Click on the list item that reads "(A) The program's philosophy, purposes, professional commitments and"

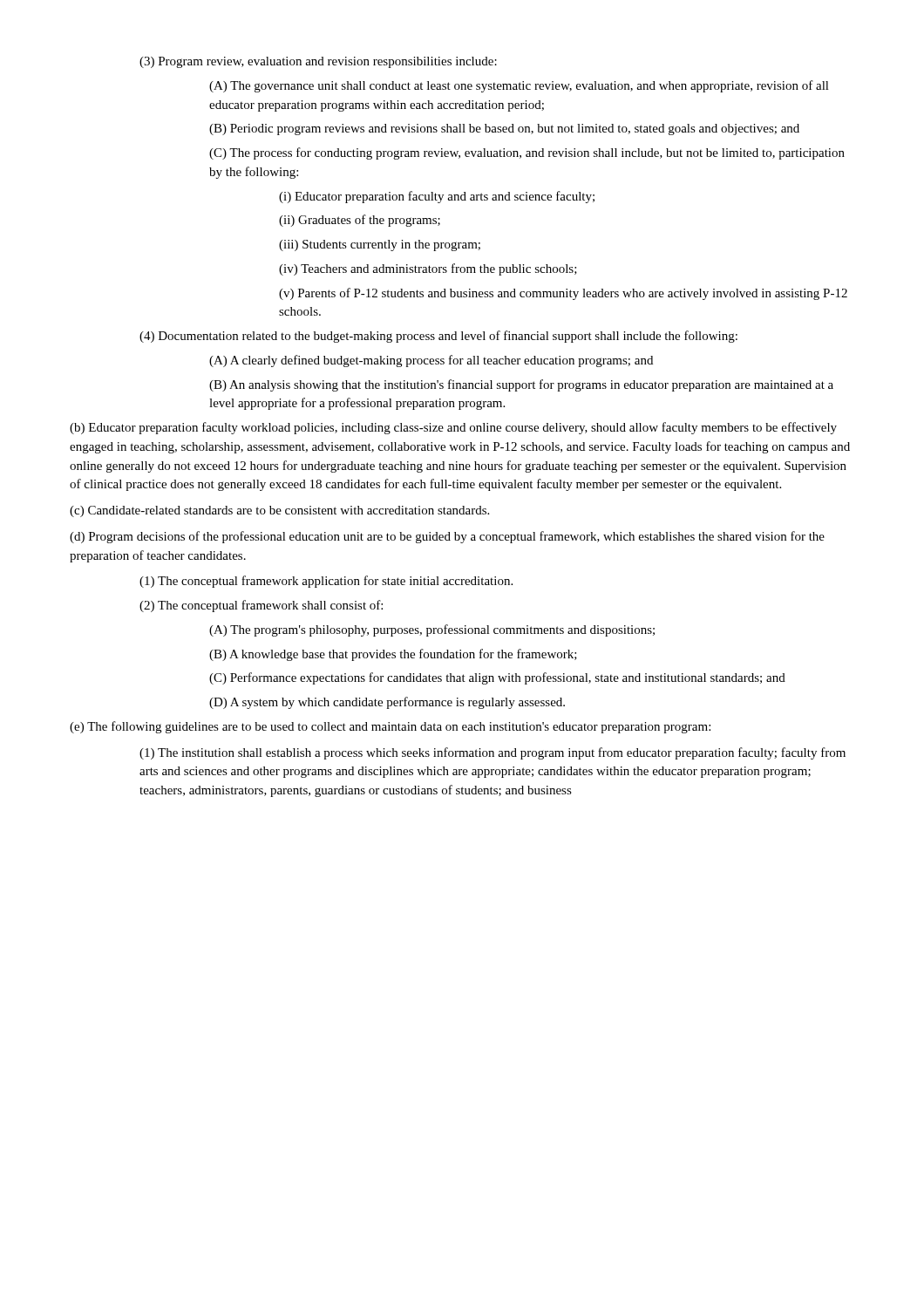coord(532,630)
